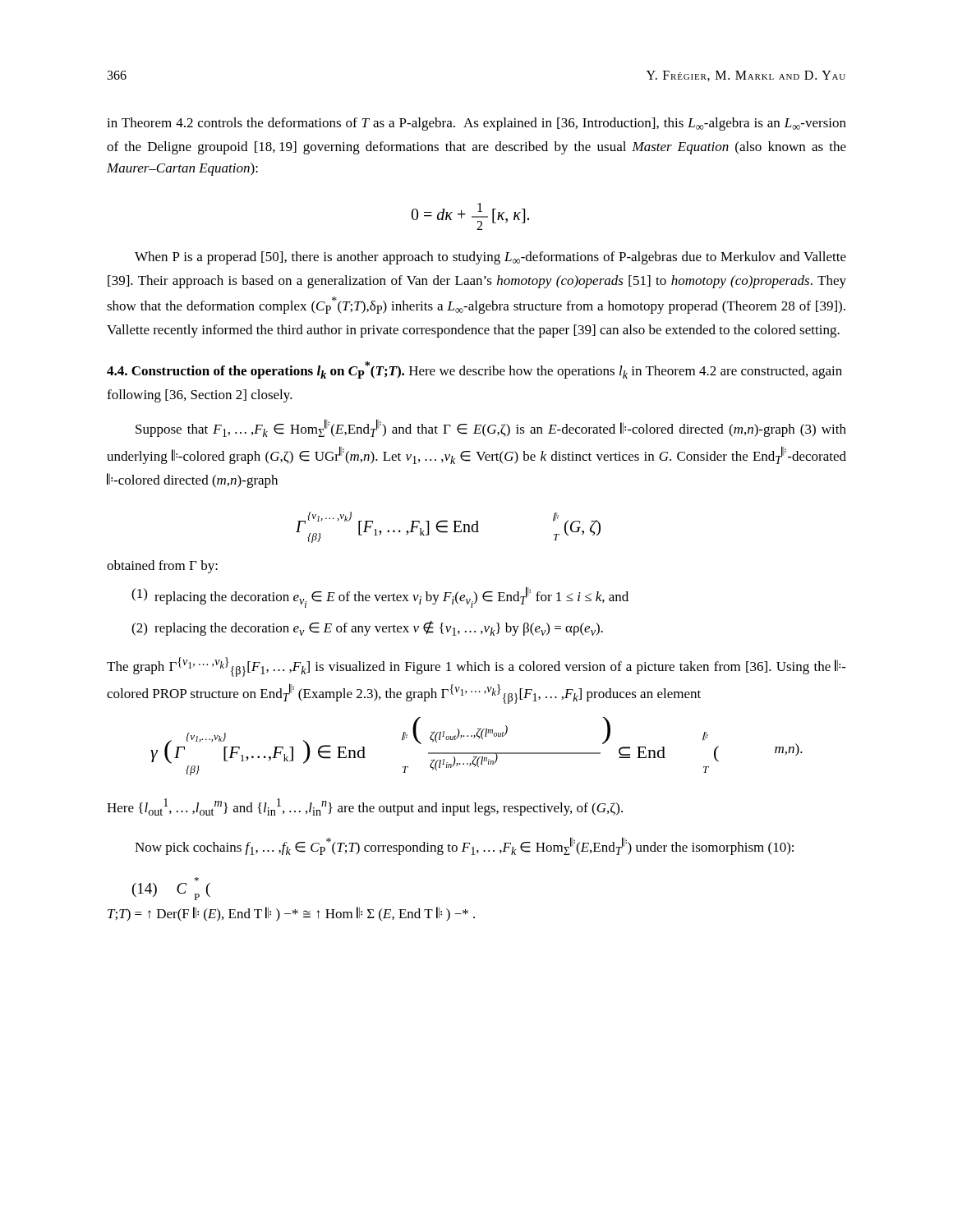Locate the block of text that opens with "(1) replacing the decoration evi ∈ E of"

[489, 598]
